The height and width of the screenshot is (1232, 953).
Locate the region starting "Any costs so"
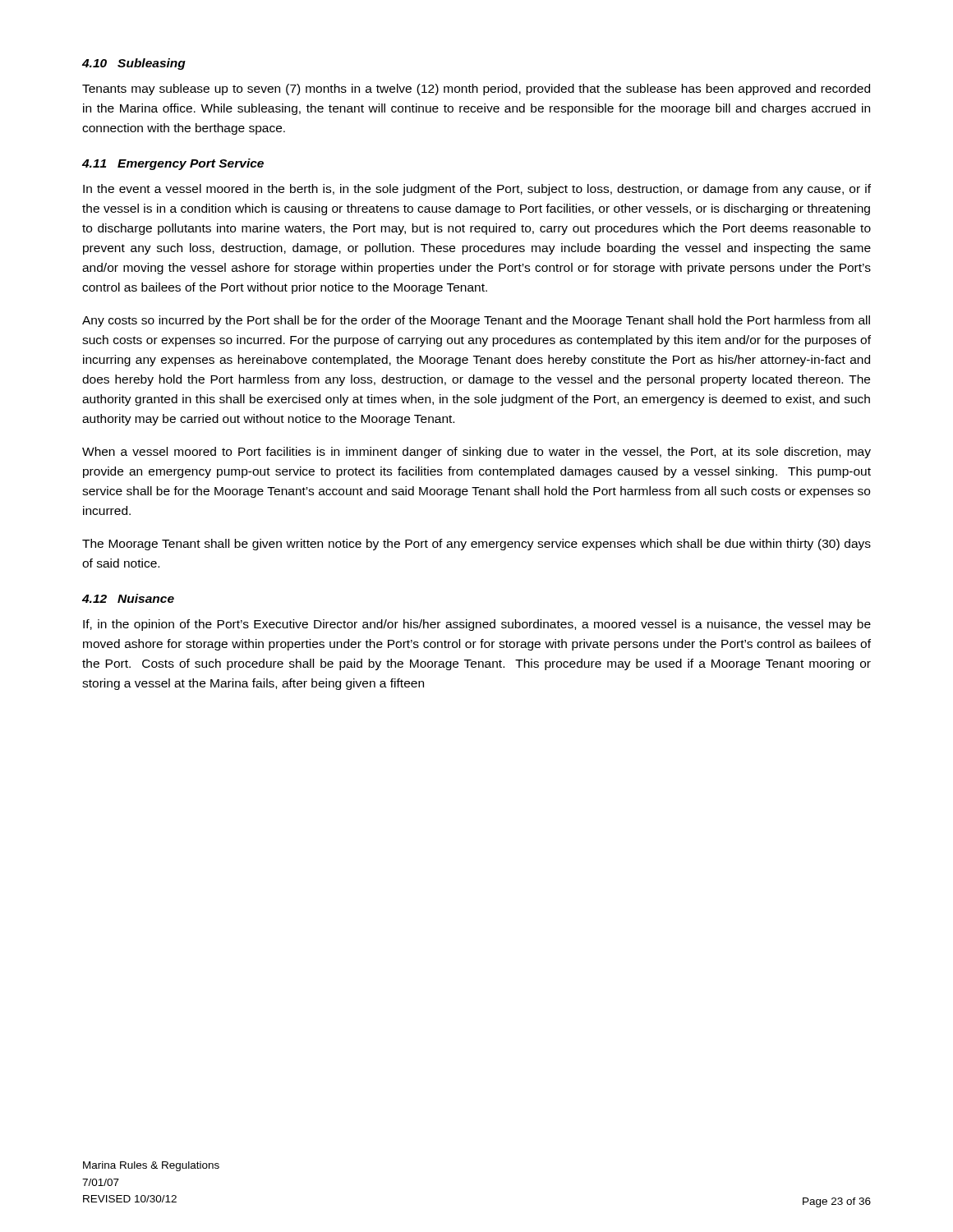point(476,369)
